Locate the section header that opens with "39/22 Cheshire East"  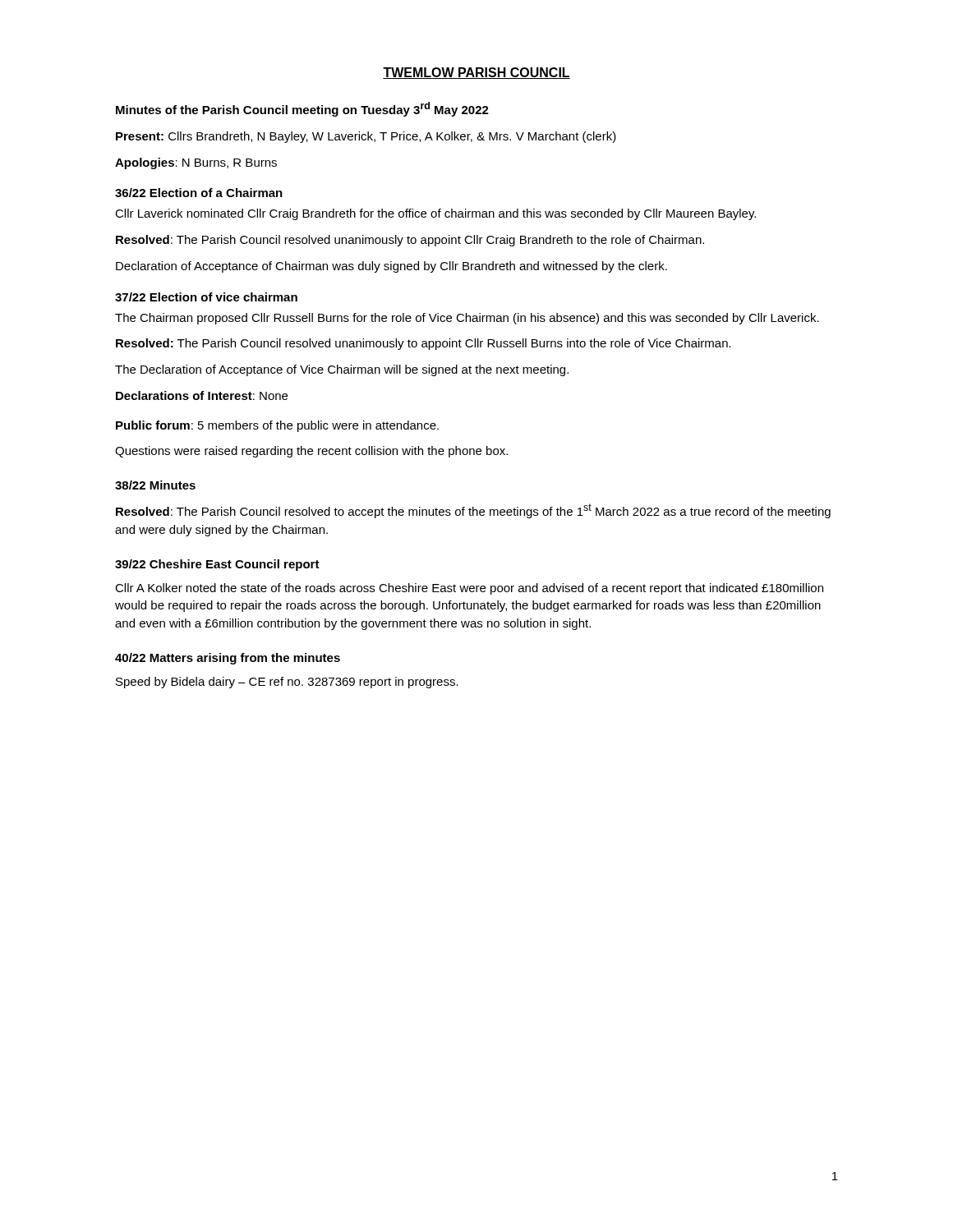(x=217, y=563)
